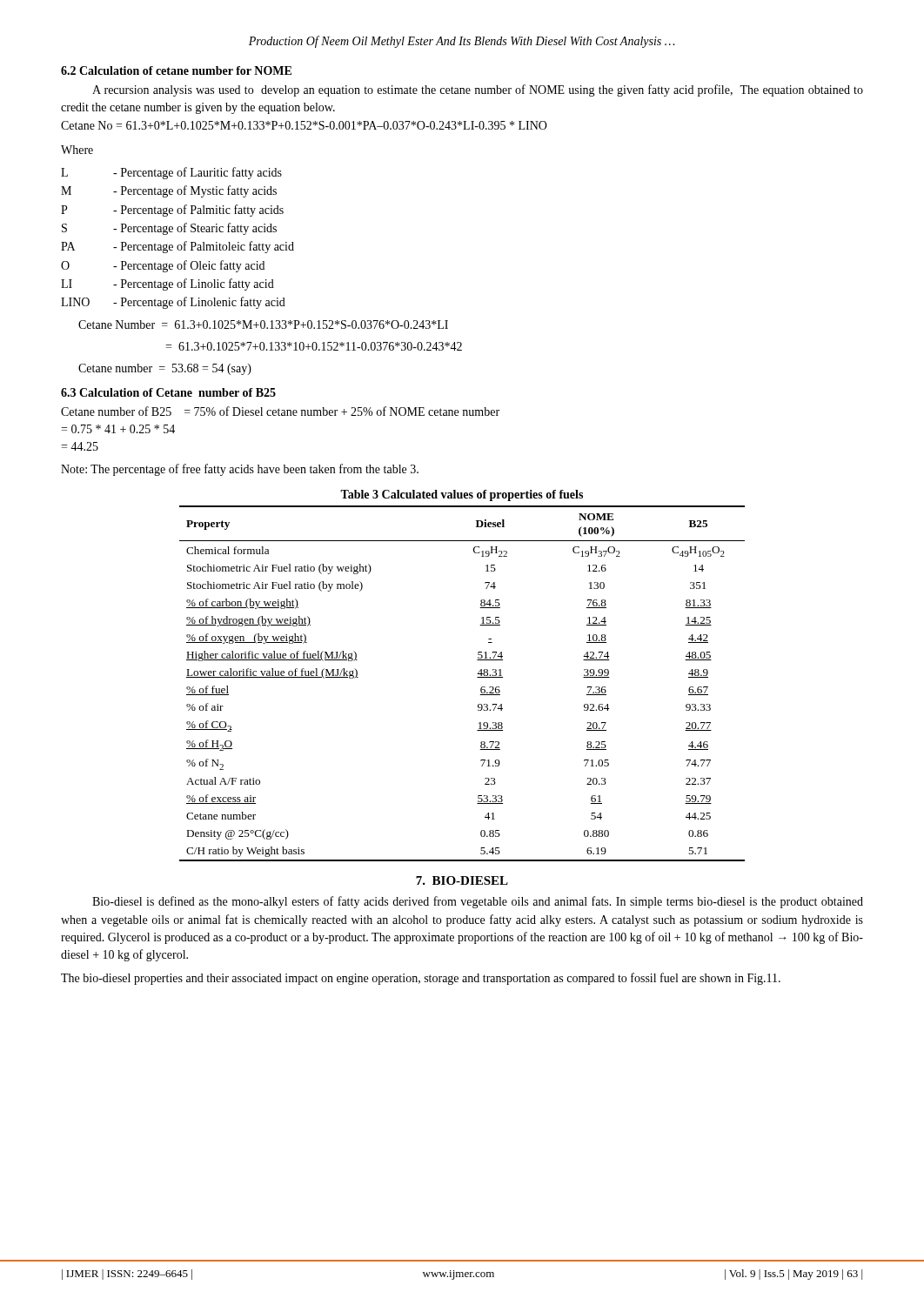Click on the caption with the text "Table 3 Calculated values"
924x1305 pixels.
(x=462, y=494)
